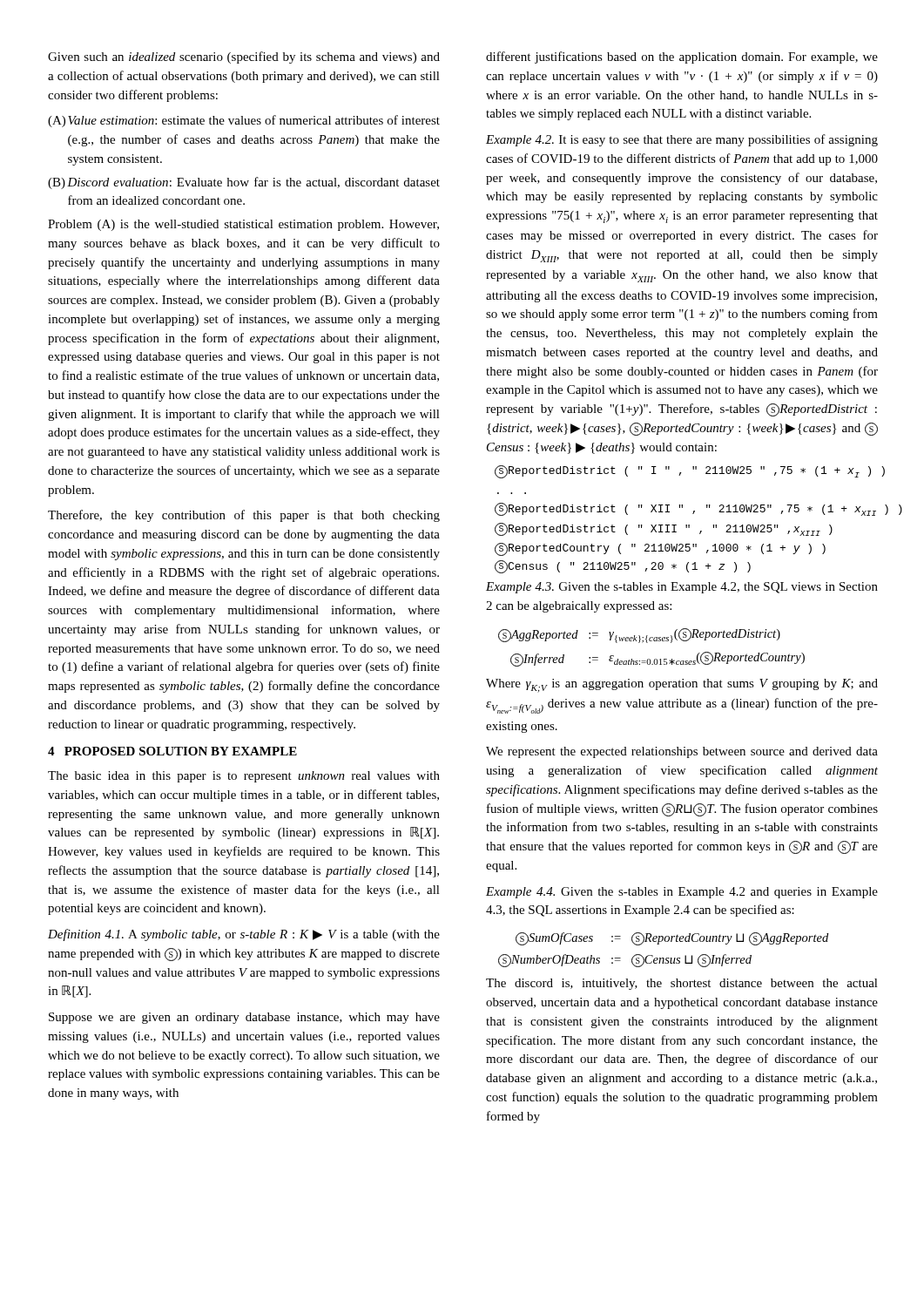Locate the text block that reads "different justifications based on"
Screen dimensions: 1307x924
click(x=682, y=86)
